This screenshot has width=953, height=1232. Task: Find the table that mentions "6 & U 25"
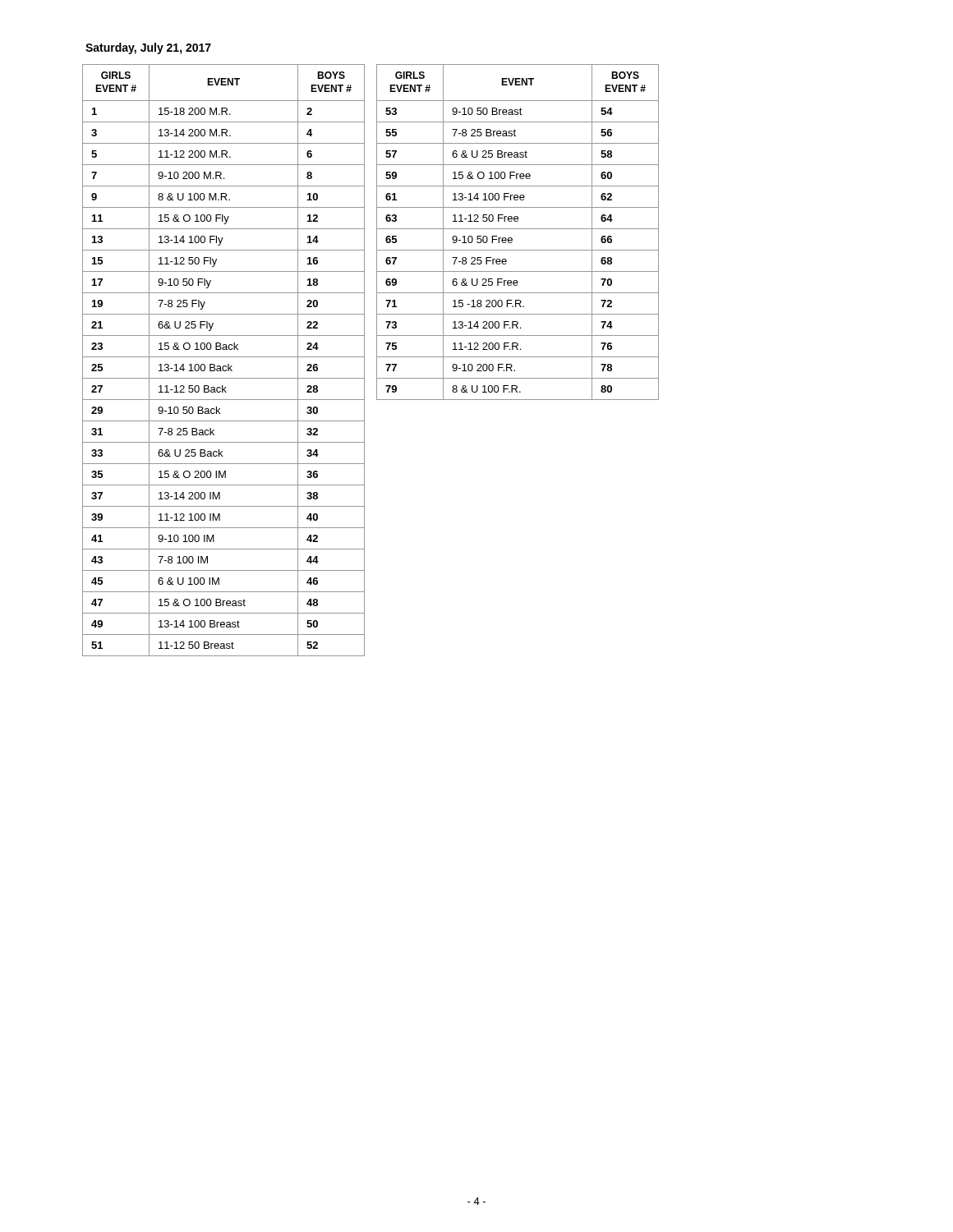pos(518,232)
